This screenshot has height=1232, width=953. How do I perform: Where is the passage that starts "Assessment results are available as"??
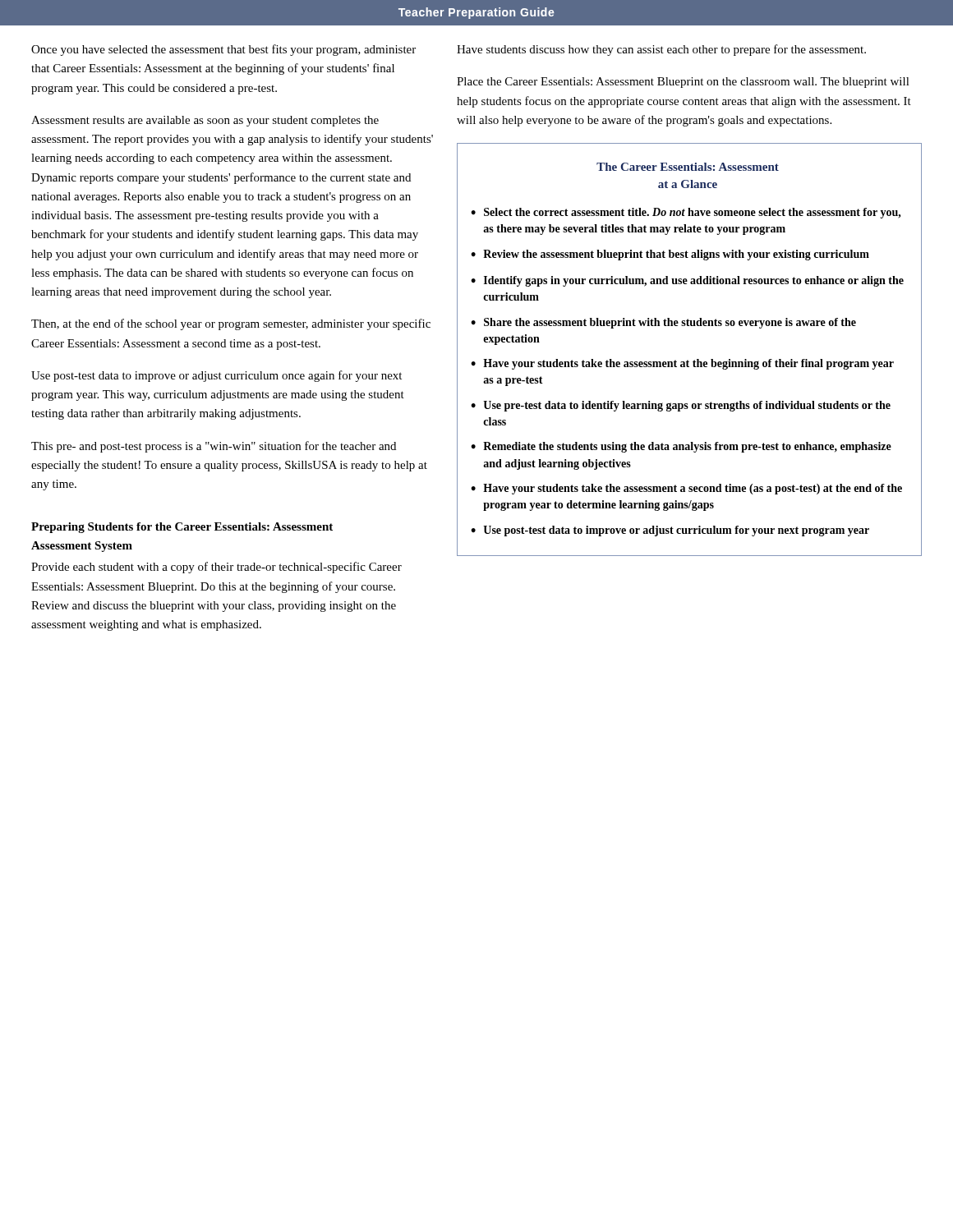232,206
